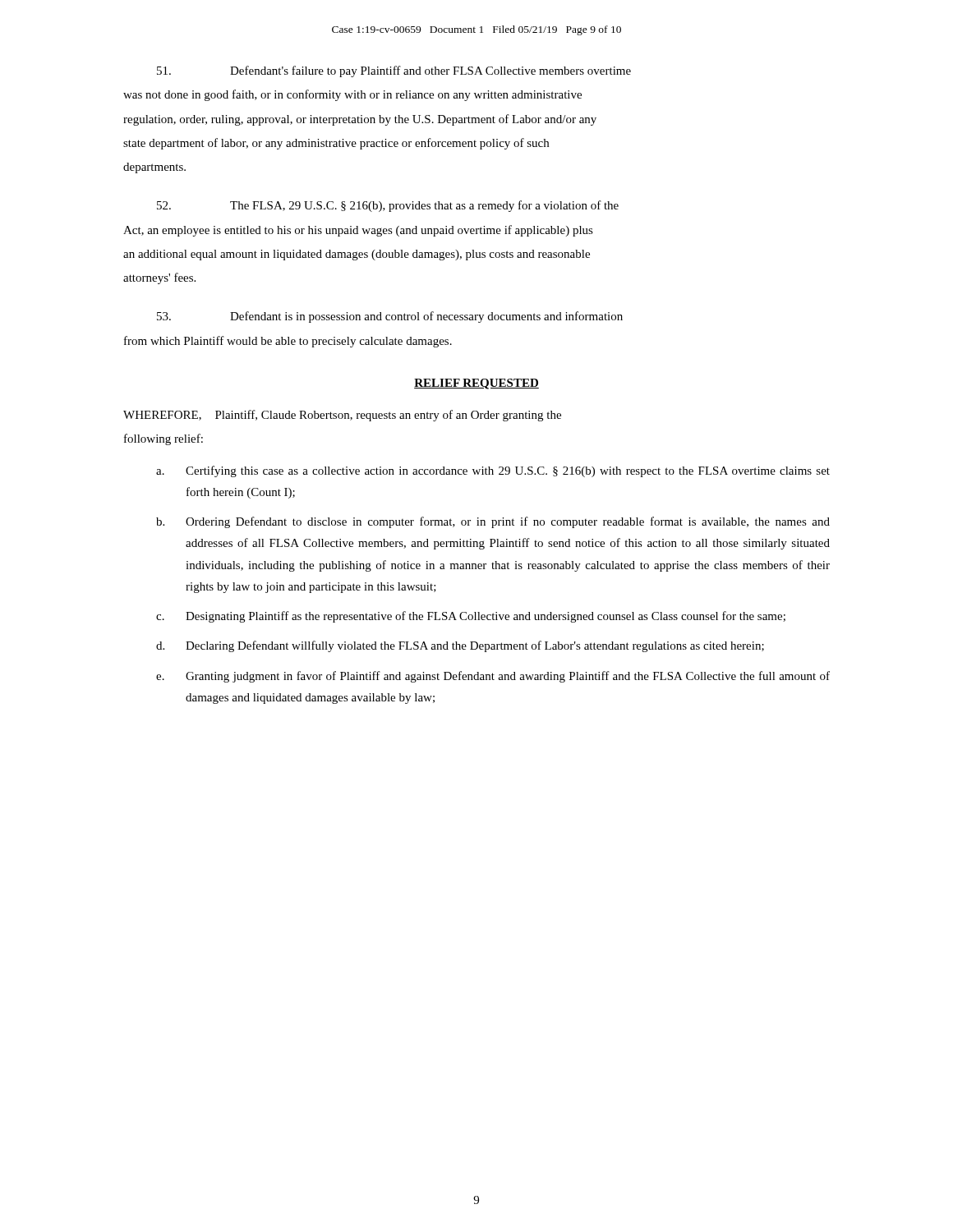Locate the list item that reads "d. Declaring Defendant willfully violated the"
The height and width of the screenshot is (1232, 953).
(493, 646)
